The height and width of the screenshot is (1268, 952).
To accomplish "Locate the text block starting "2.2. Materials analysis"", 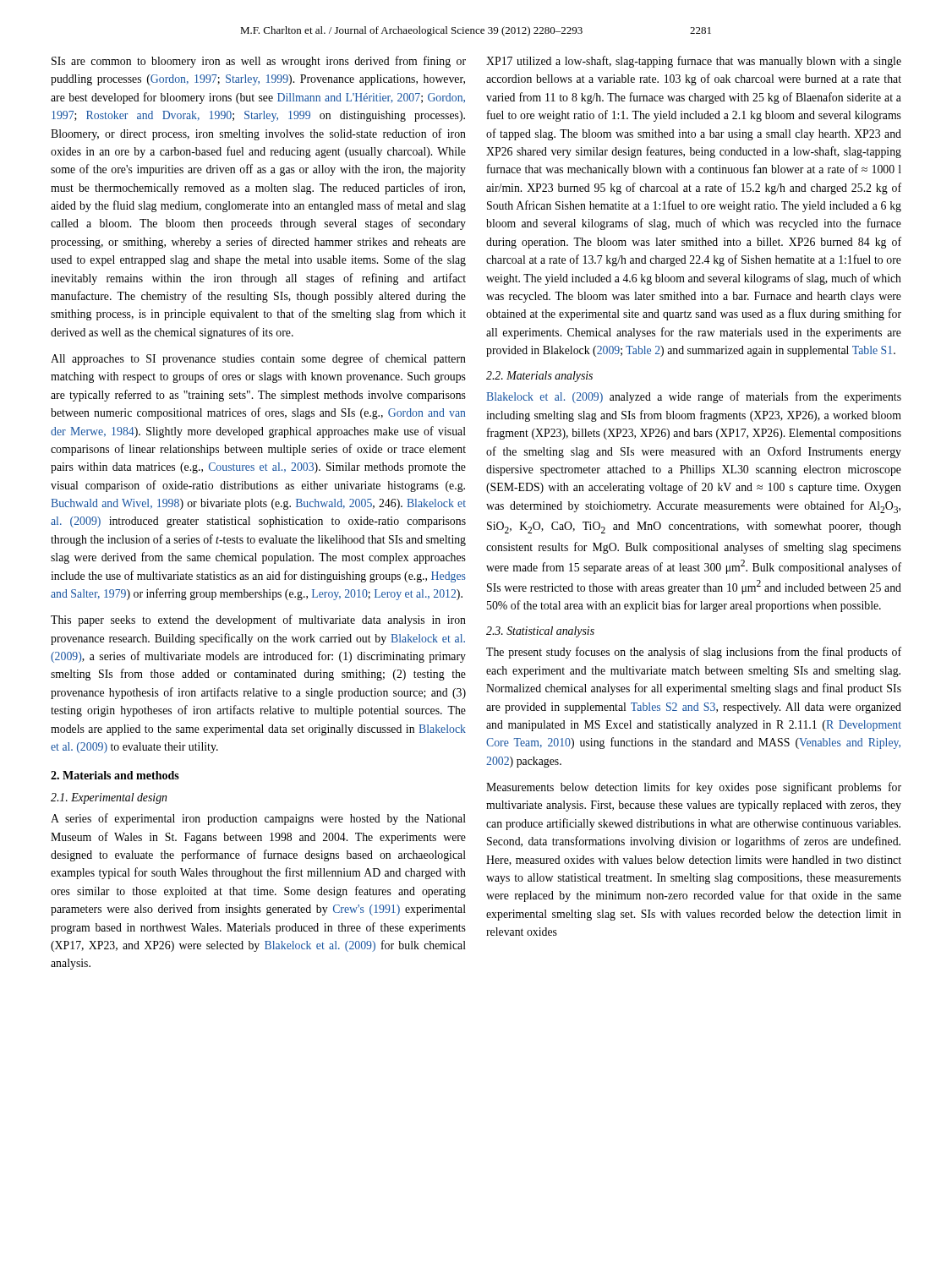I will tap(540, 376).
